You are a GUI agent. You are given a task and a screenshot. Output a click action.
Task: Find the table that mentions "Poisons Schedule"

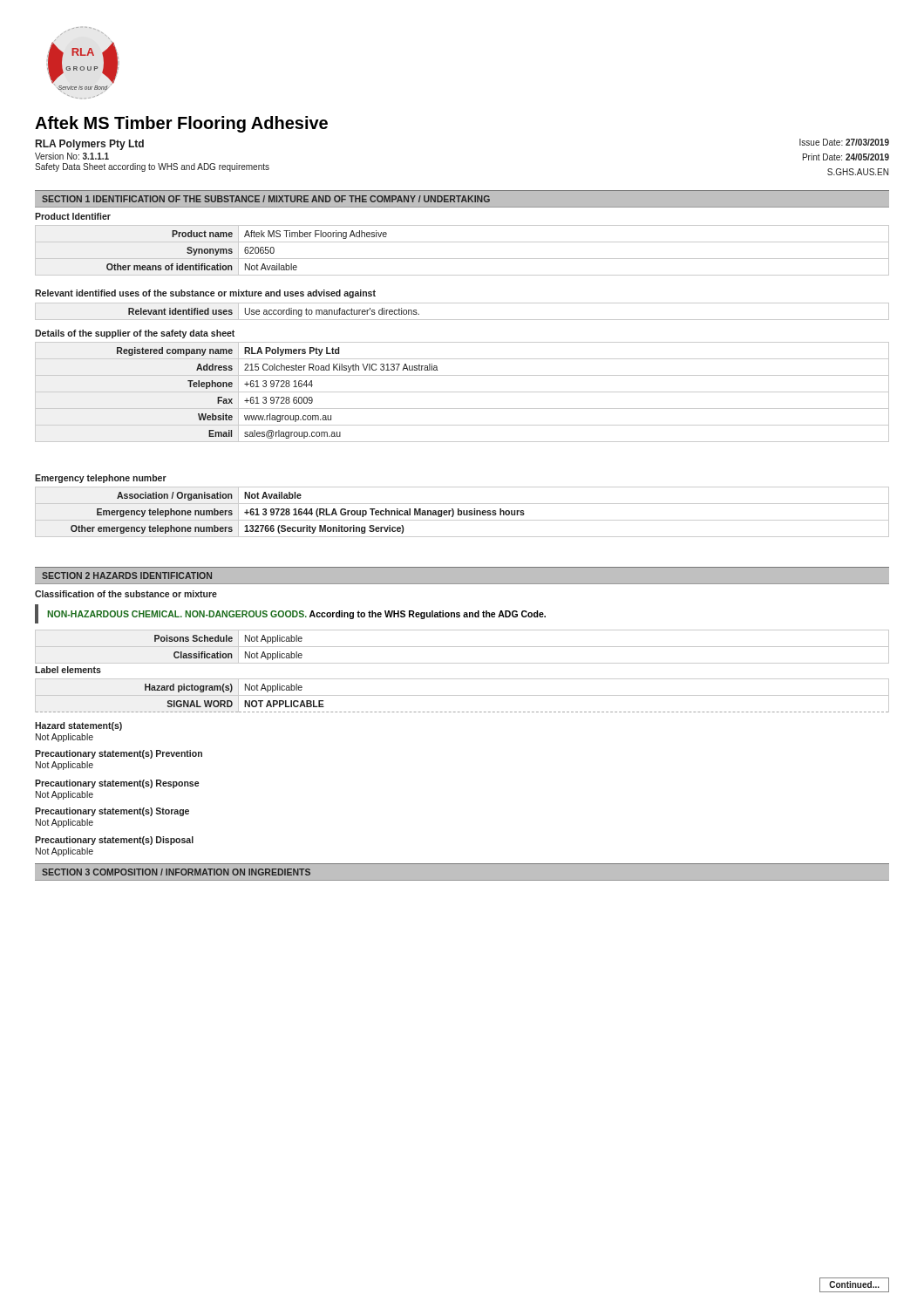(462, 647)
